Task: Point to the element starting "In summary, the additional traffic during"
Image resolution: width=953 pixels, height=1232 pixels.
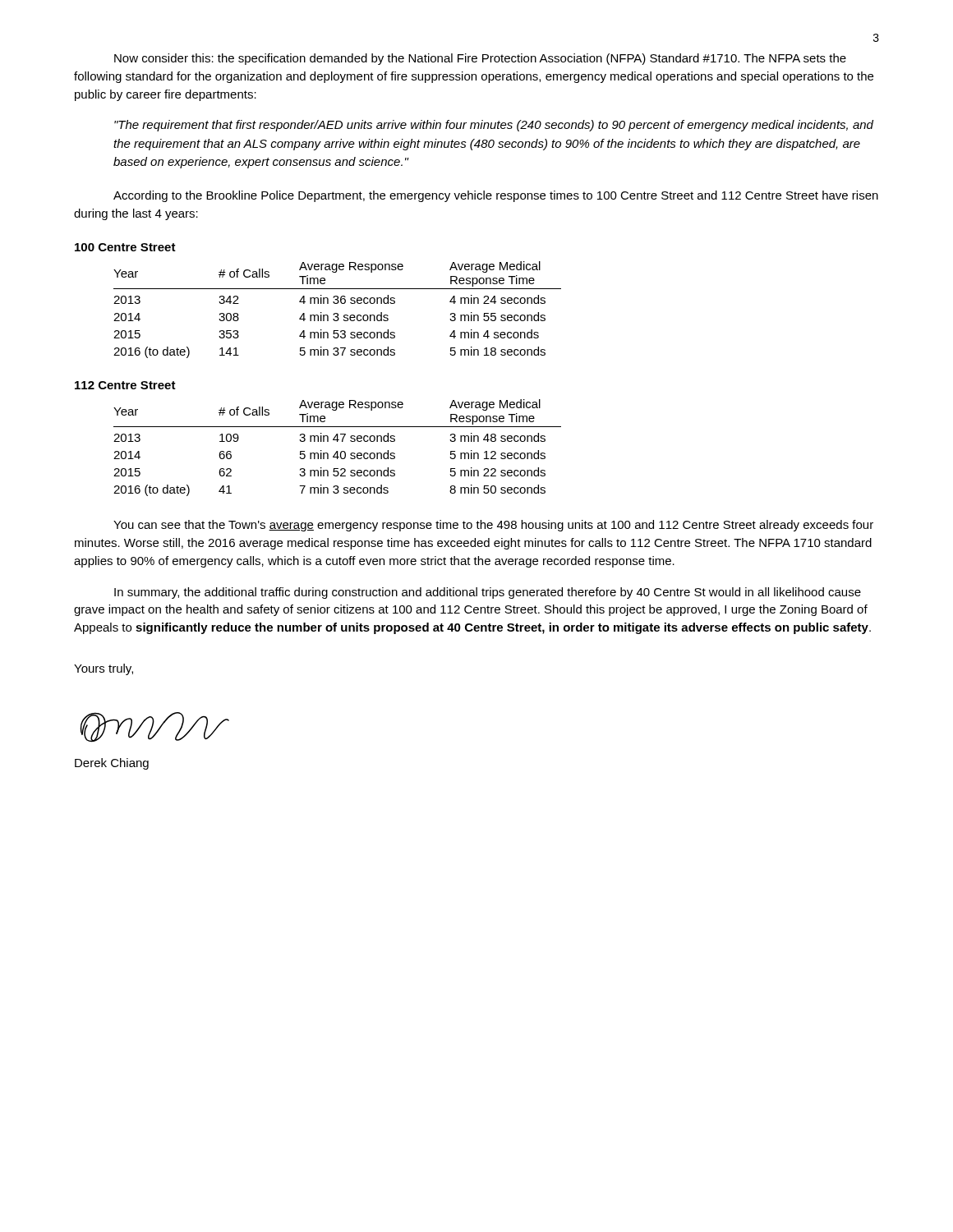Action: tap(473, 609)
